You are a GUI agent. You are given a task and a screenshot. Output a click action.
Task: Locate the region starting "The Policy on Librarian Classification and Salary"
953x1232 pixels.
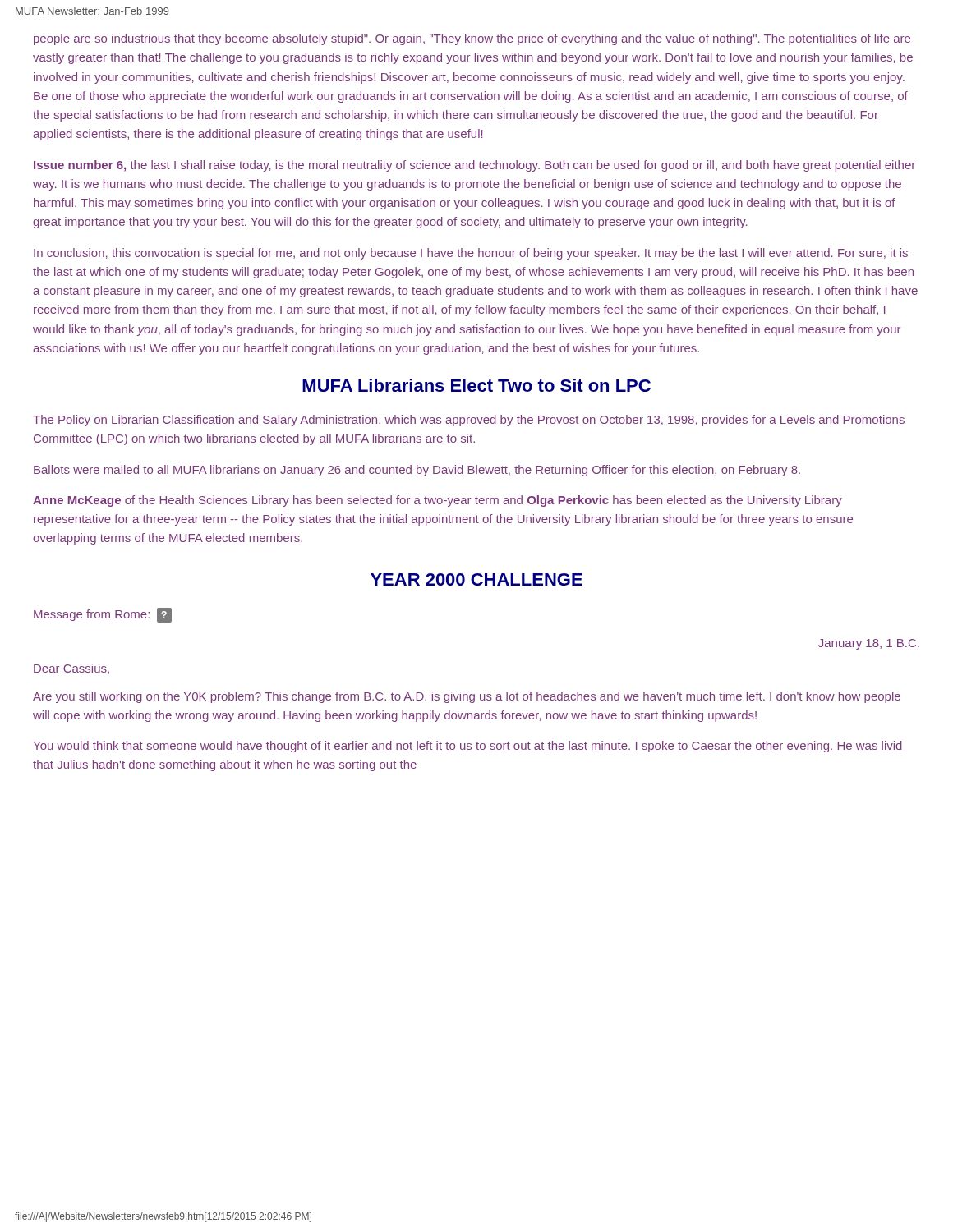click(x=469, y=429)
